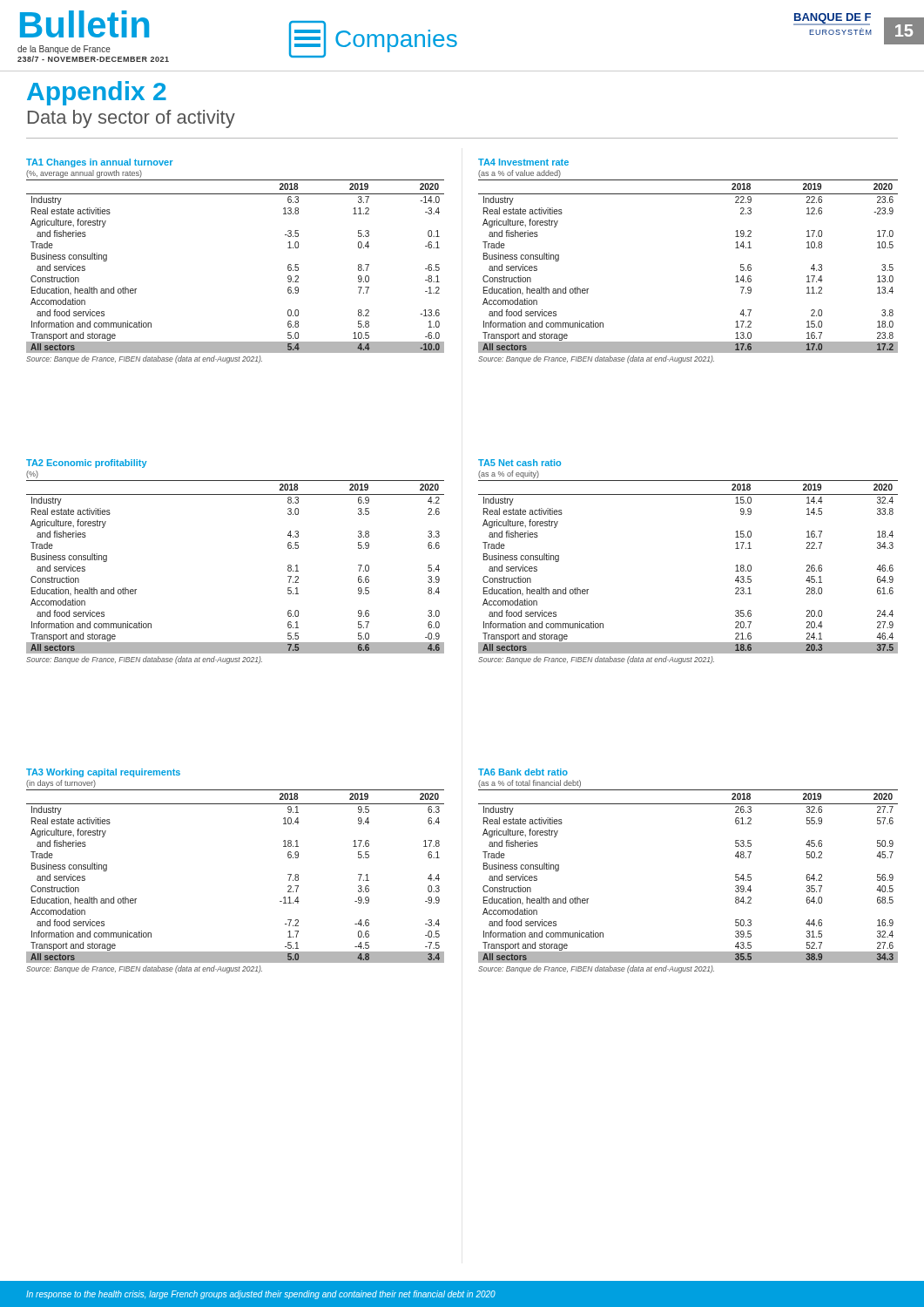Viewport: 924px width, 1307px height.
Task: Navigate to the block starting "Data by sector of activity"
Action: point(131,117)
